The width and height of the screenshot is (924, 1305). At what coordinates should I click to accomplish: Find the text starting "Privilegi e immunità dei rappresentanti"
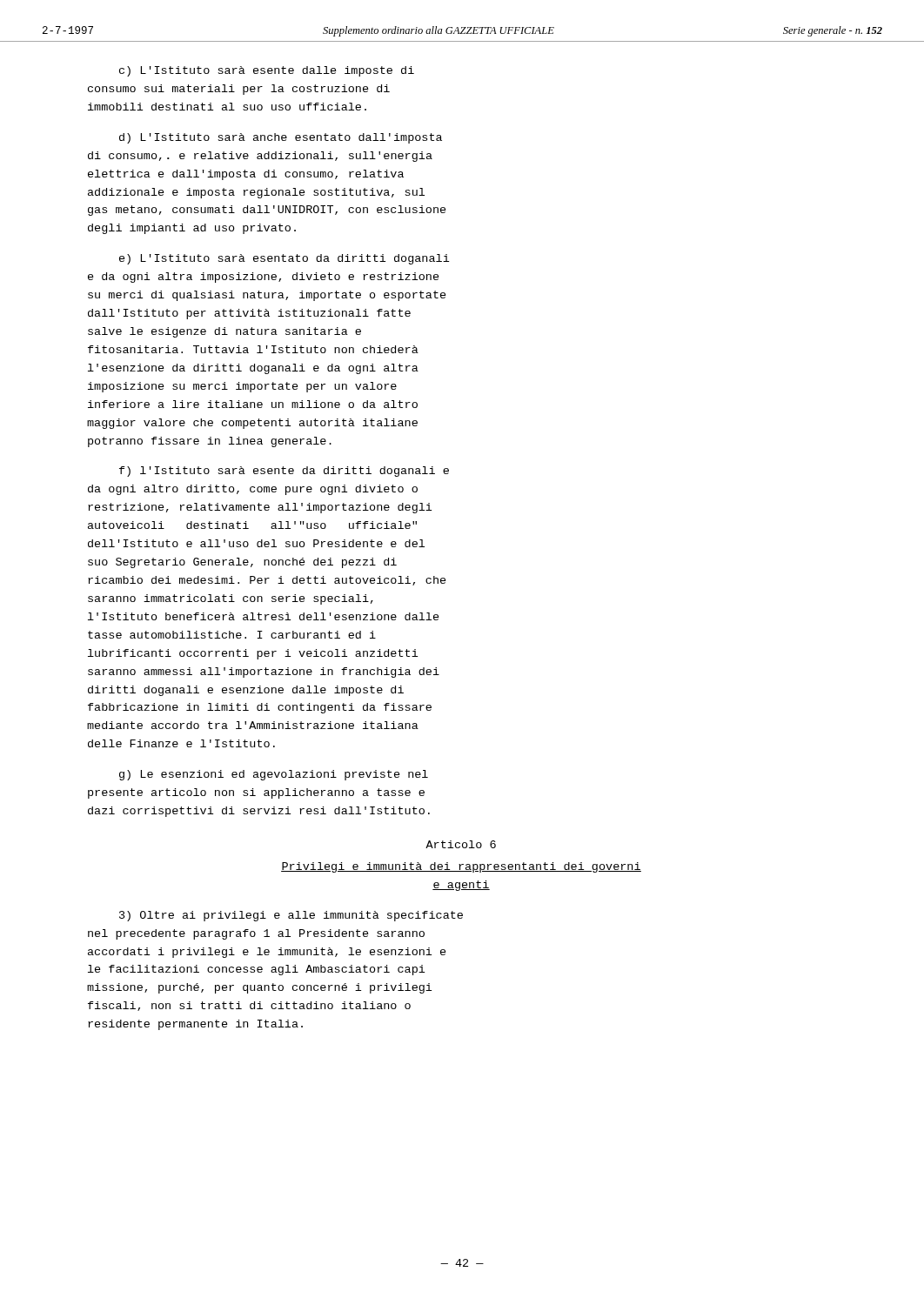pos(461,876)
